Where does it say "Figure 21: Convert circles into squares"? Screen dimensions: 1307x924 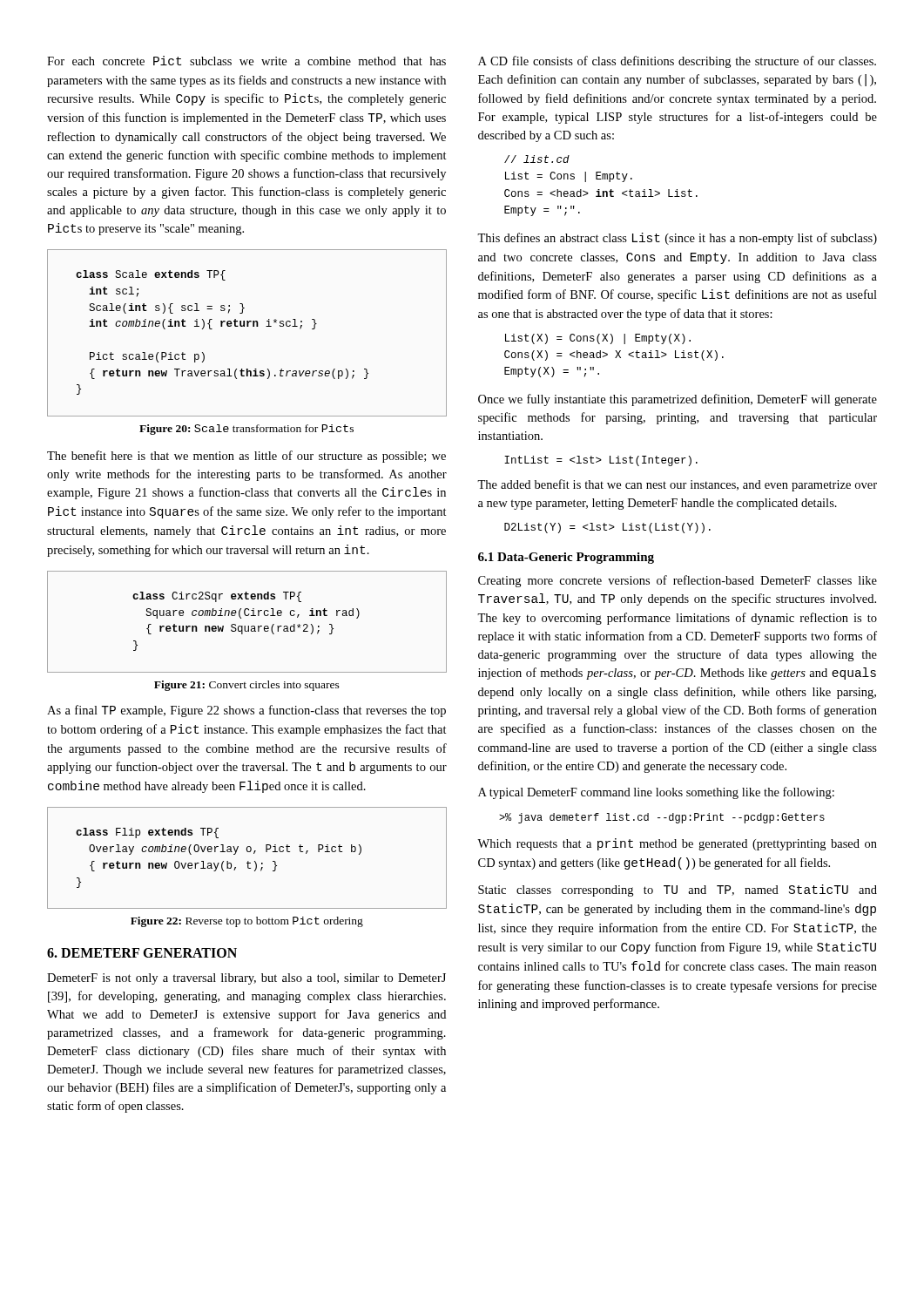(x=247, y=684)
